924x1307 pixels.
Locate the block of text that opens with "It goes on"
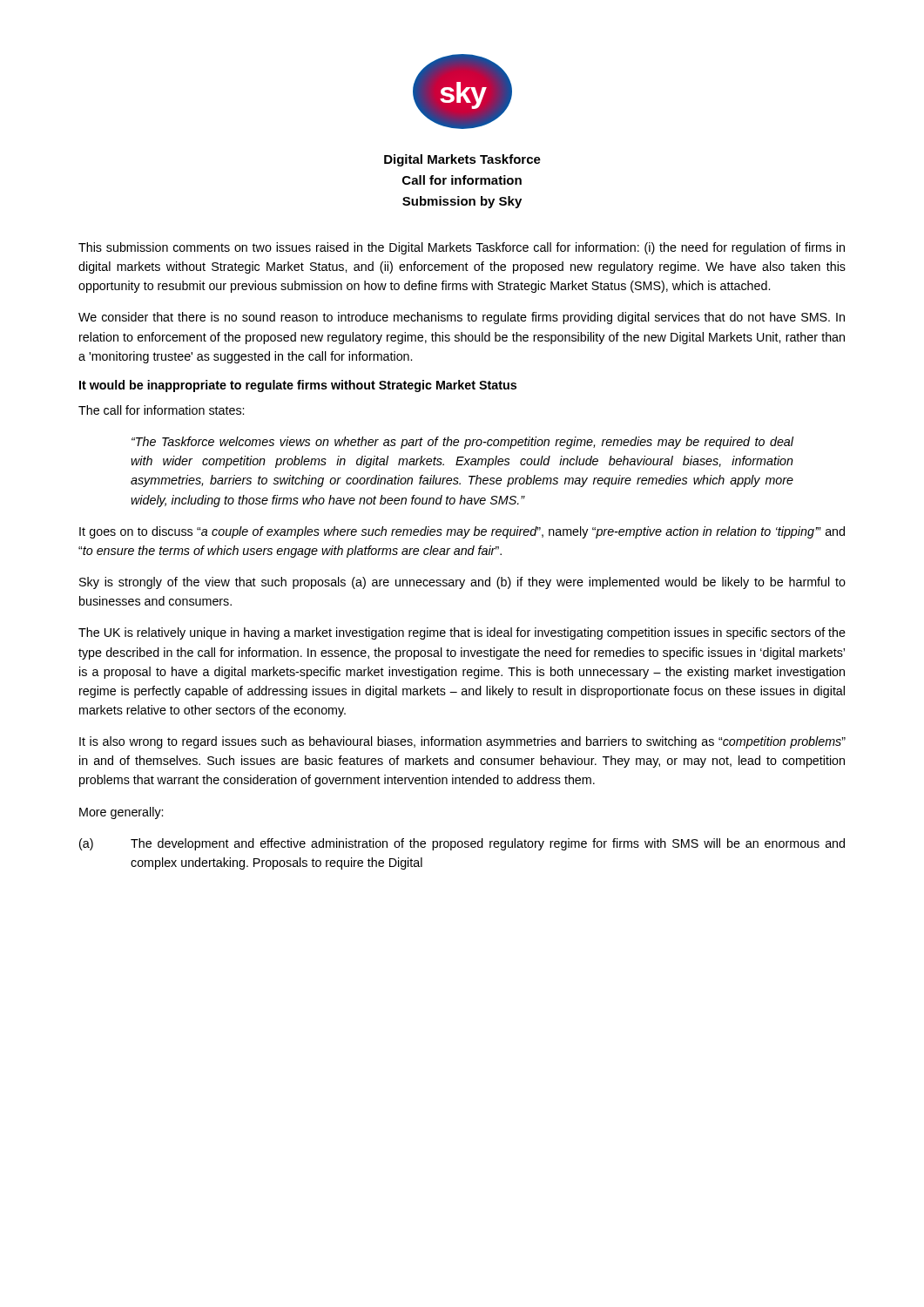[462, 541]
